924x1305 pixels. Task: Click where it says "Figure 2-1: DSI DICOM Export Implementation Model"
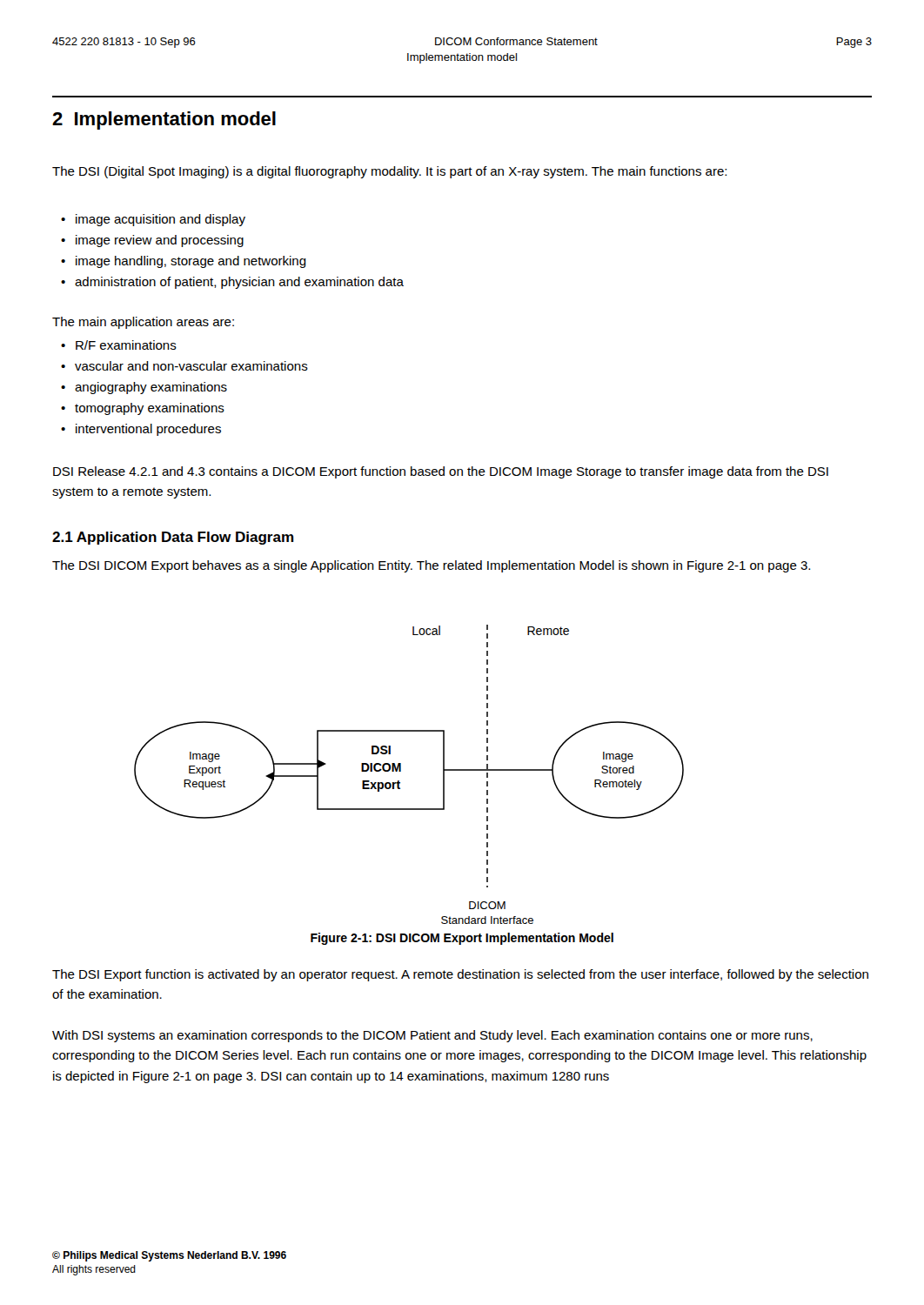pyautogui.click(x=462, y=938)
